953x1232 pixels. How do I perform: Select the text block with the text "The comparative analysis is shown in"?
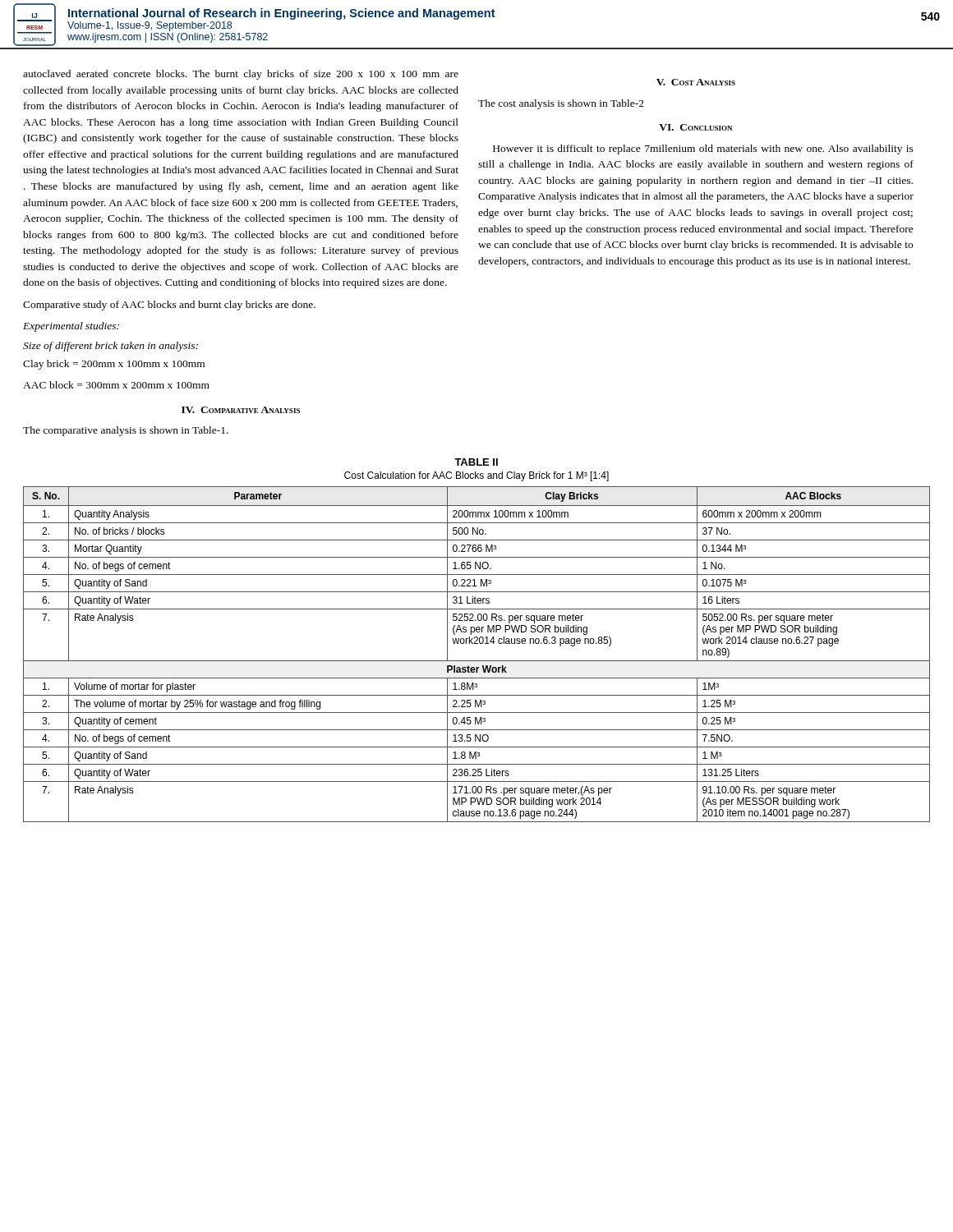[126, 431]
